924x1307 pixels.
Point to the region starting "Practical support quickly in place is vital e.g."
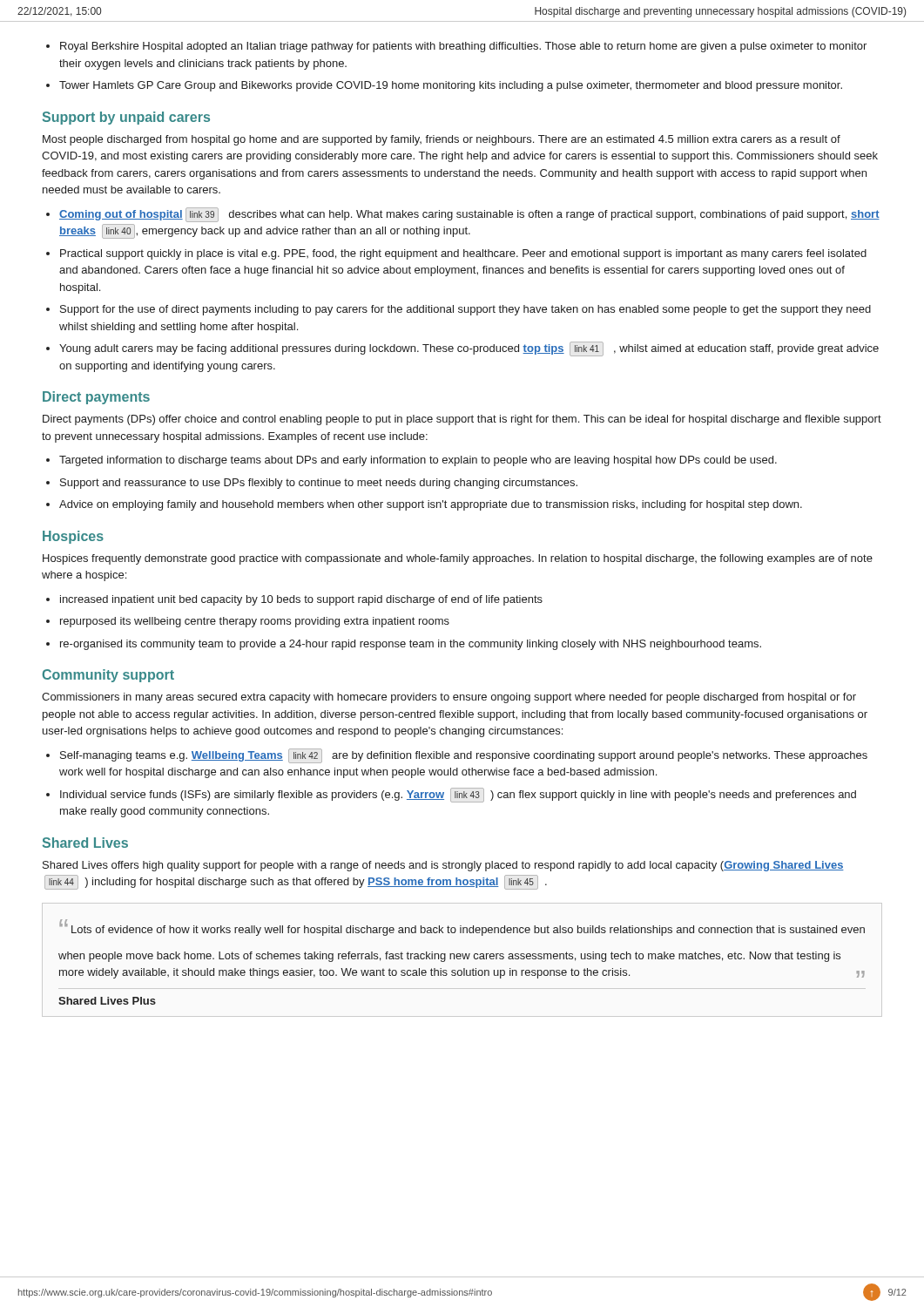point(463,270)
